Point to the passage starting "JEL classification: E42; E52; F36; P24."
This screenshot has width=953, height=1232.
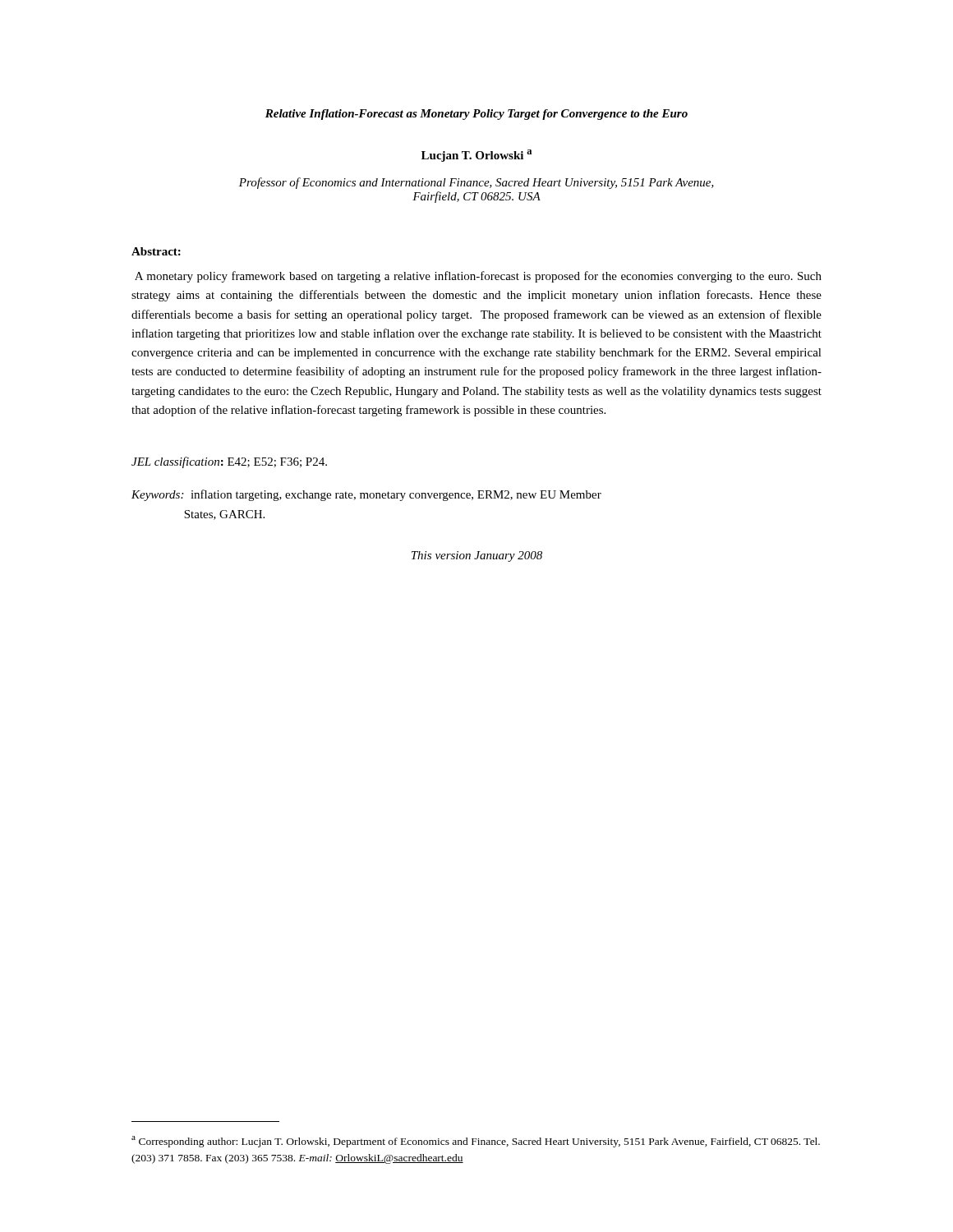point(230,462)
